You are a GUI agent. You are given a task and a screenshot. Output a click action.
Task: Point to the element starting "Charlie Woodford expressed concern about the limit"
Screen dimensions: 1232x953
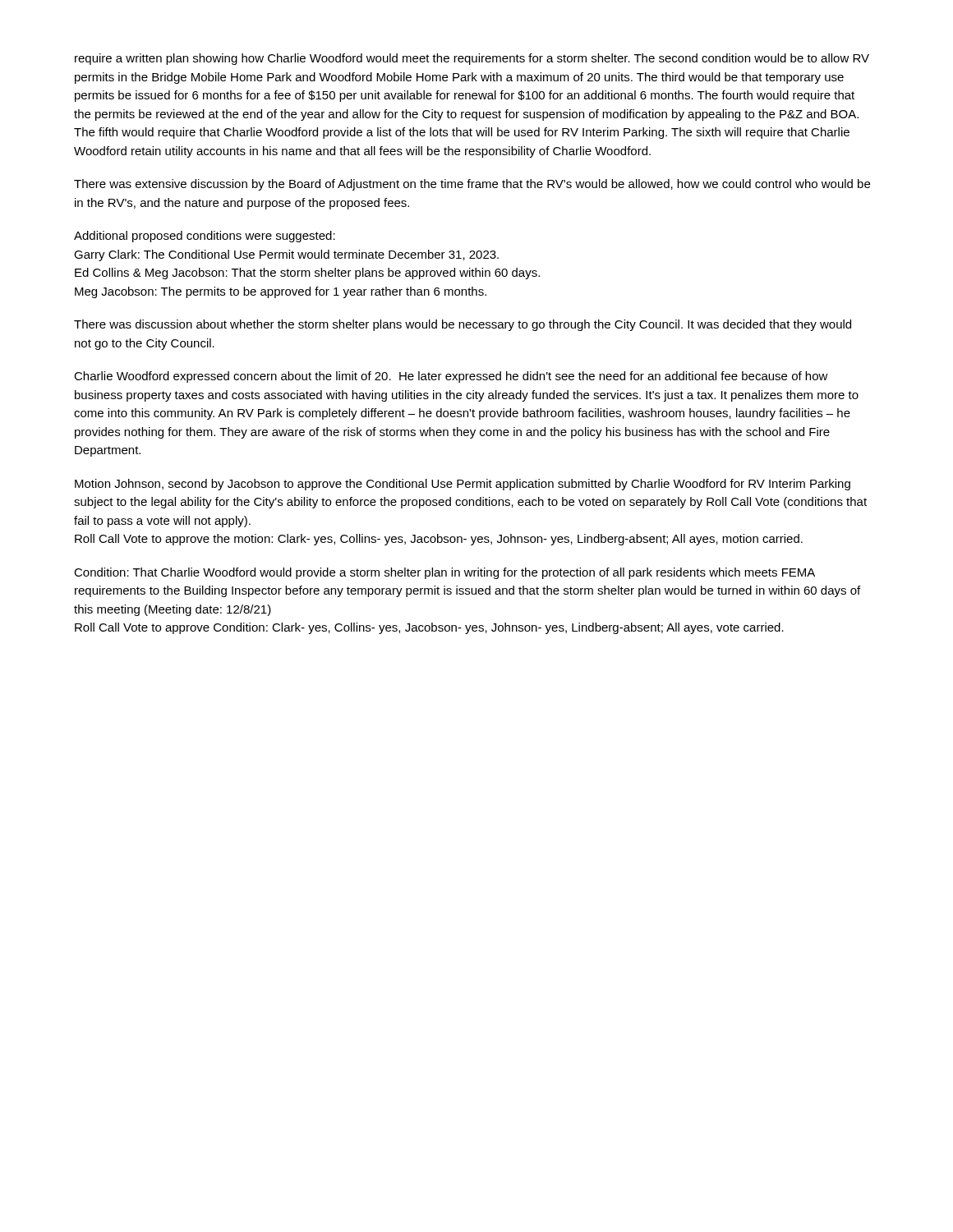[x=466, y=413]
